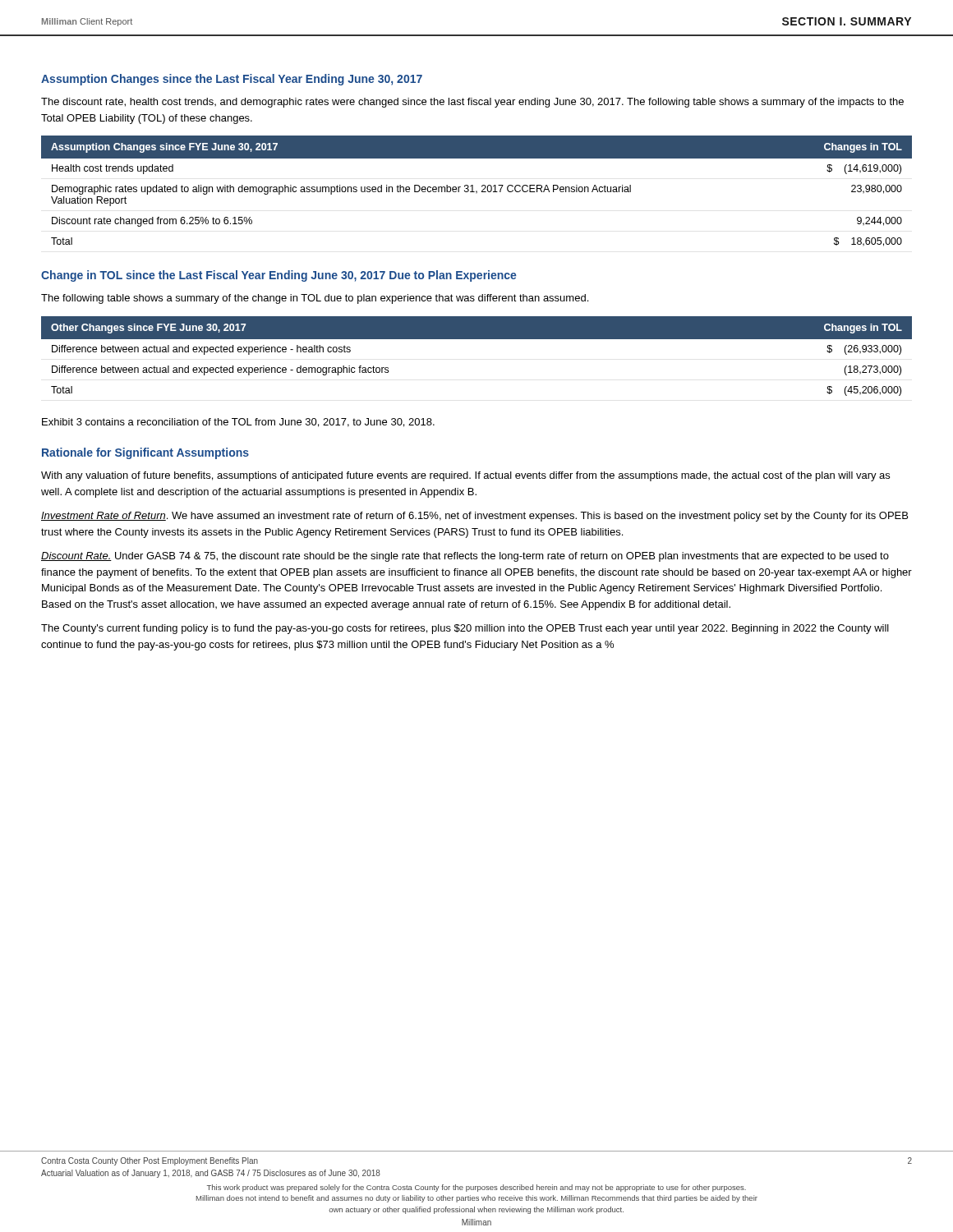Find the text block that says "With any valuation of"
The image size is (953, 1232).
466,483
